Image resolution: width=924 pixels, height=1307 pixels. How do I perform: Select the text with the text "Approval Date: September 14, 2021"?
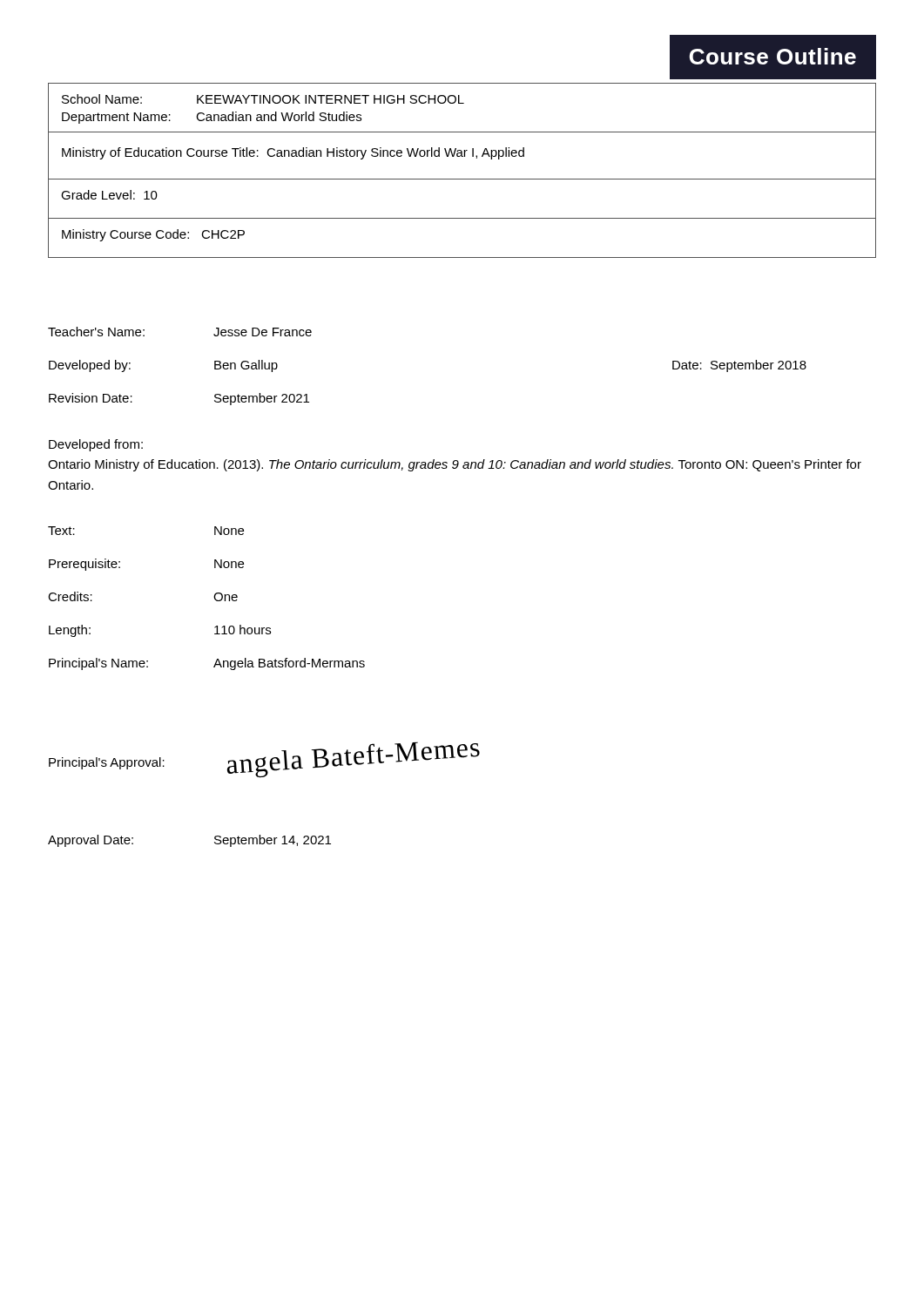tap(85, 840)
